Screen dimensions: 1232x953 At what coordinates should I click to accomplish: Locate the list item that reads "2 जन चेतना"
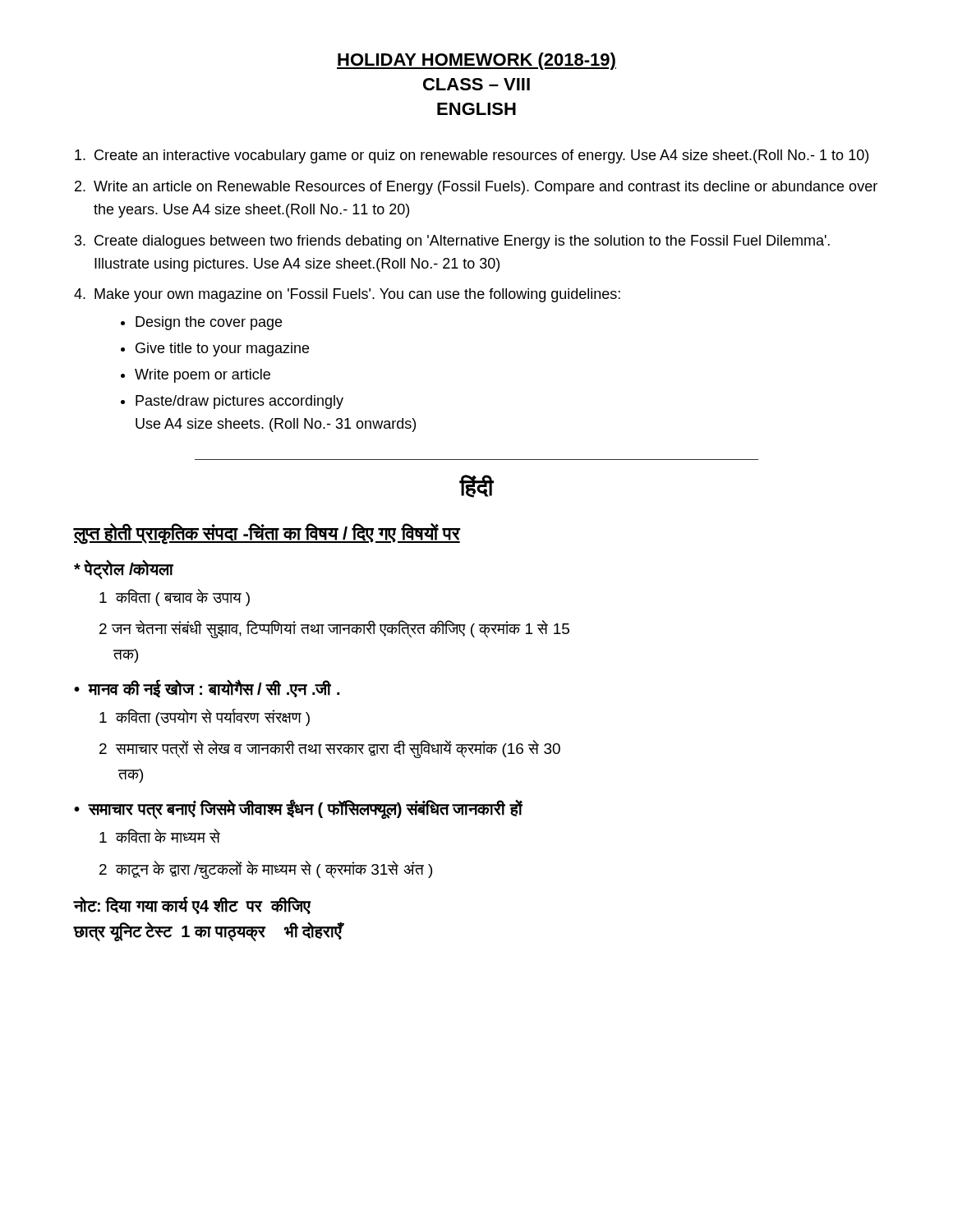point(334,641)
